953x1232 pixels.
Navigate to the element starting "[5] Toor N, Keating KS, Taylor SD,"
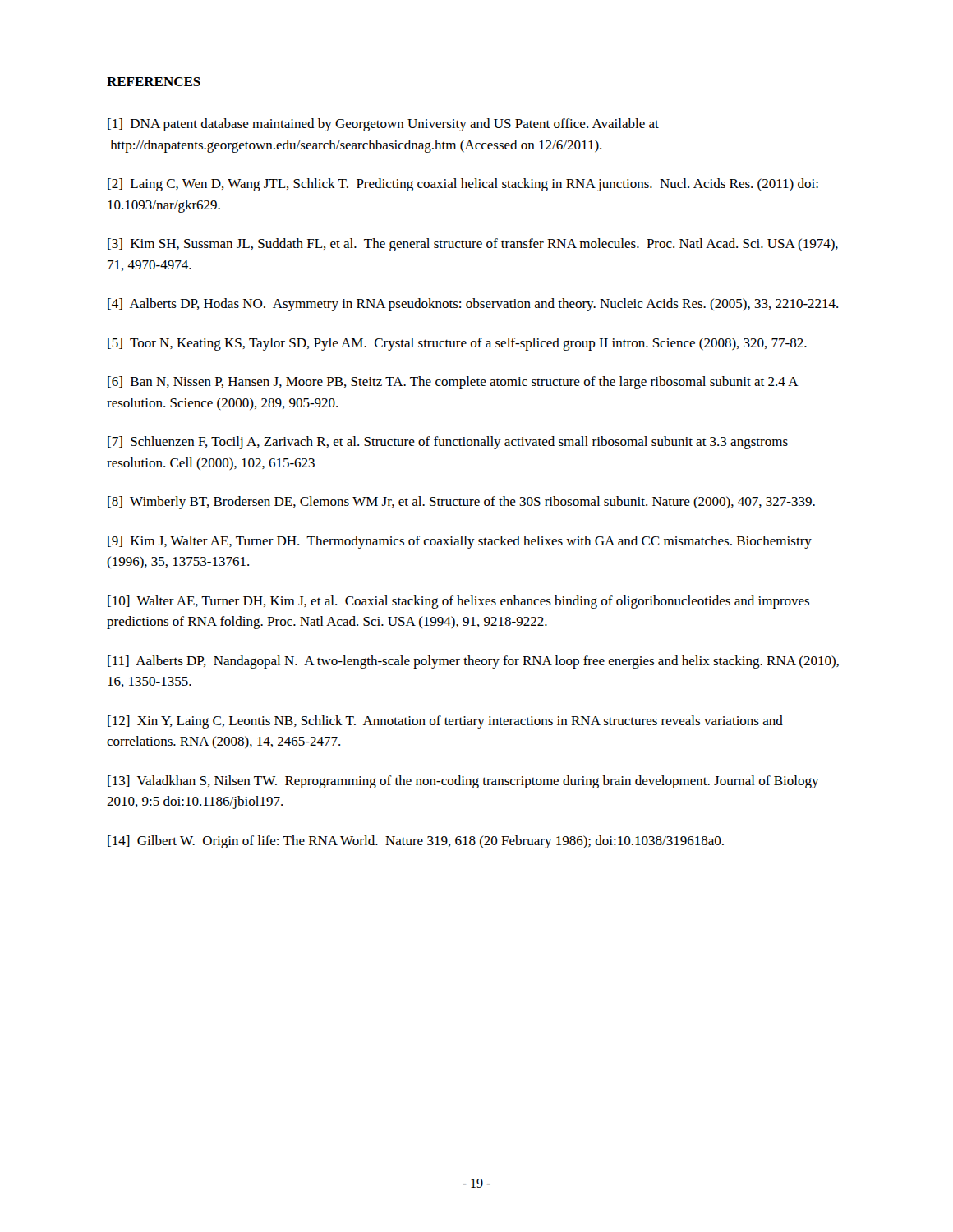tap(457, 342)
